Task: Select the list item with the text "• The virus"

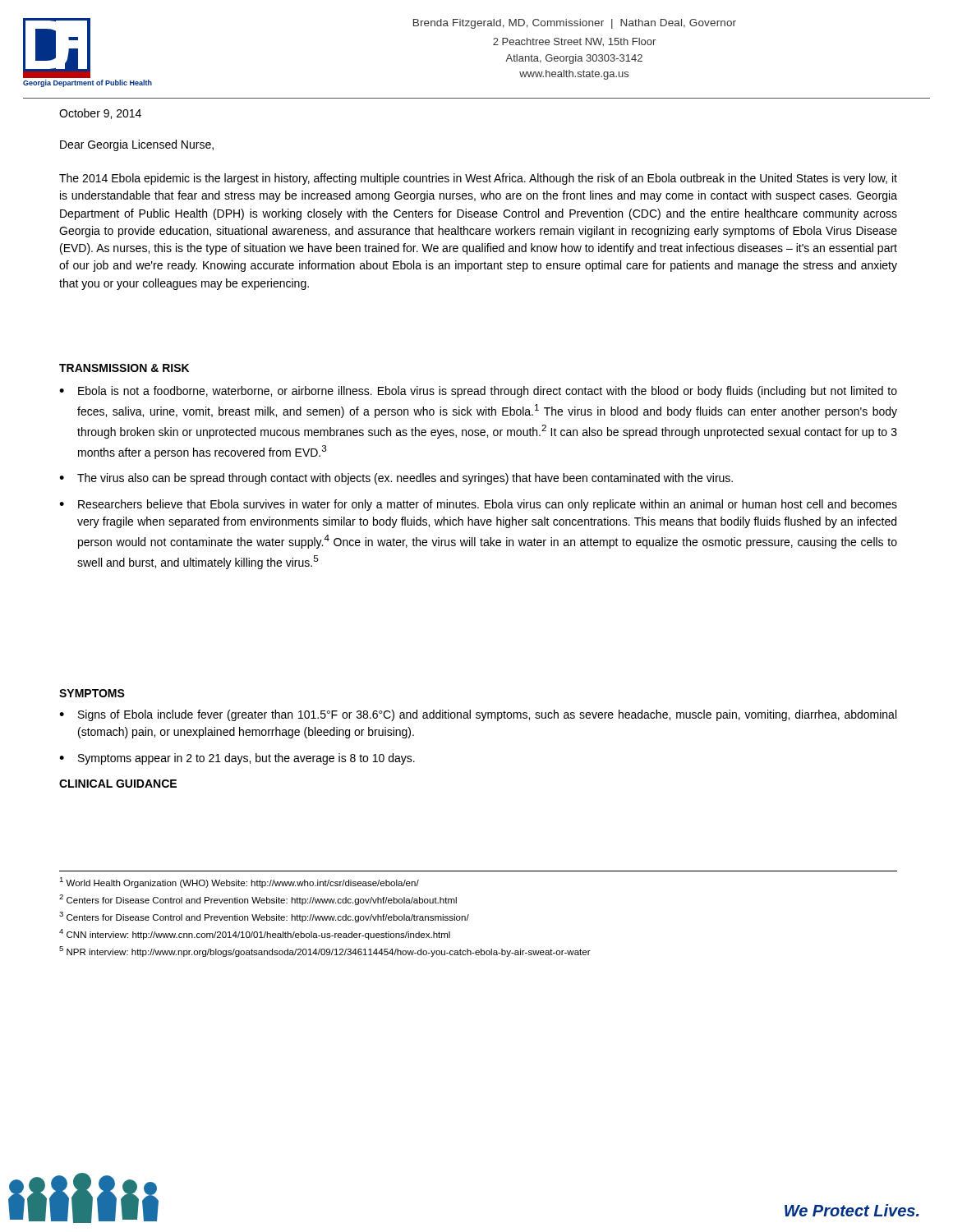Action: tap(478, 479)
